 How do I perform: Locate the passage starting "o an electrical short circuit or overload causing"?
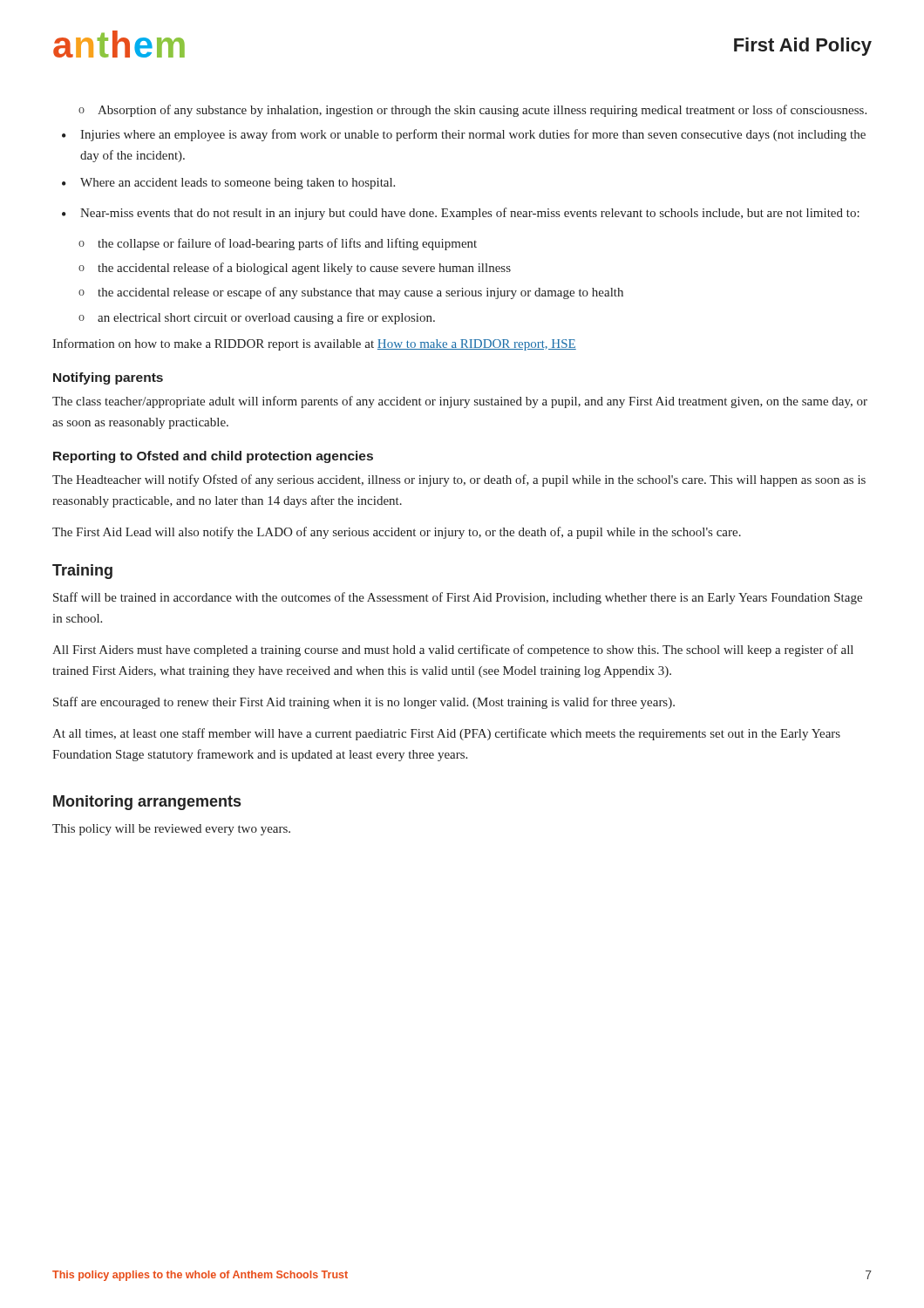pos(257,318)
